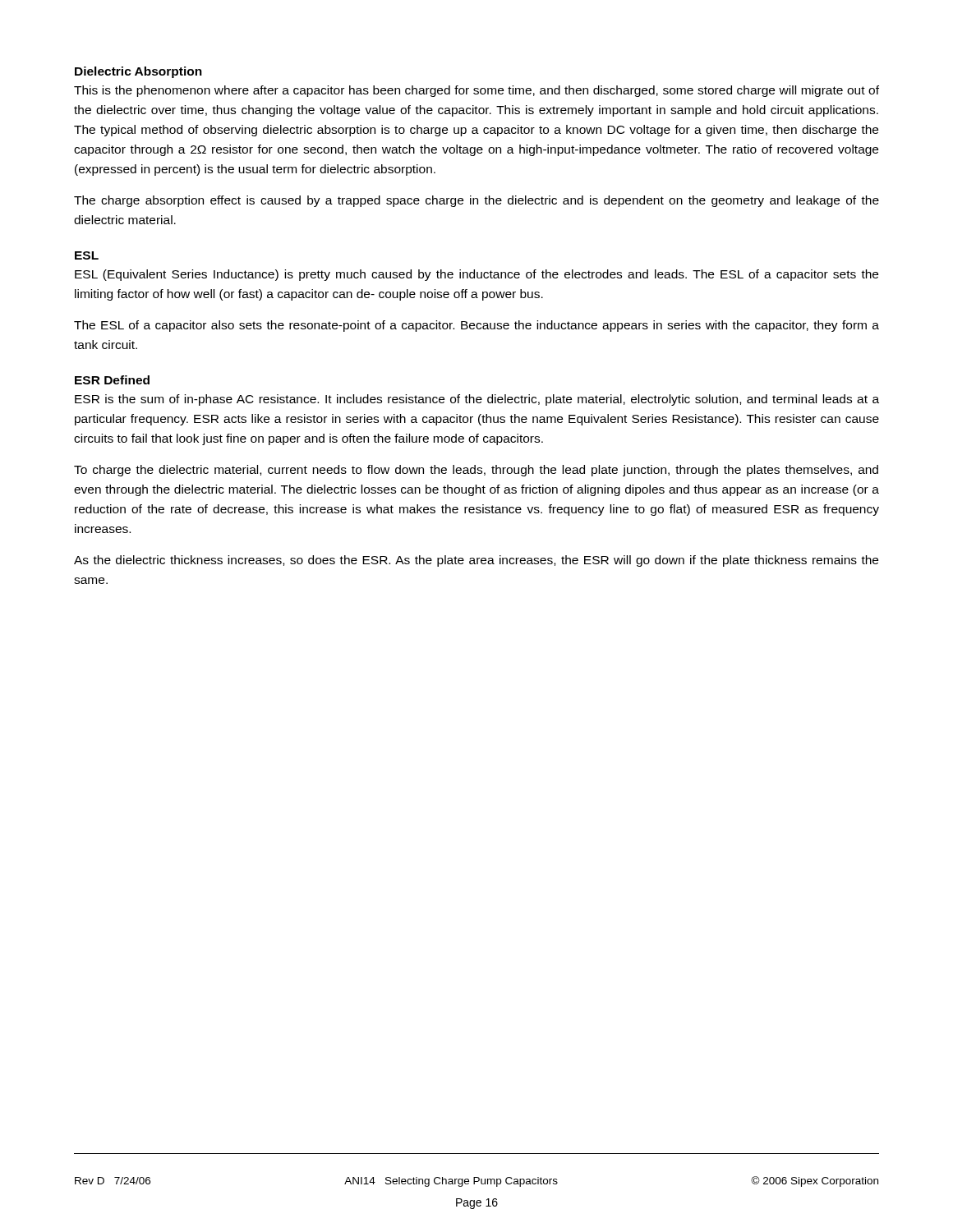953x1232 pixels.
Task: Locate the text block starting "The ESL of a"
Action: [476, 335]
